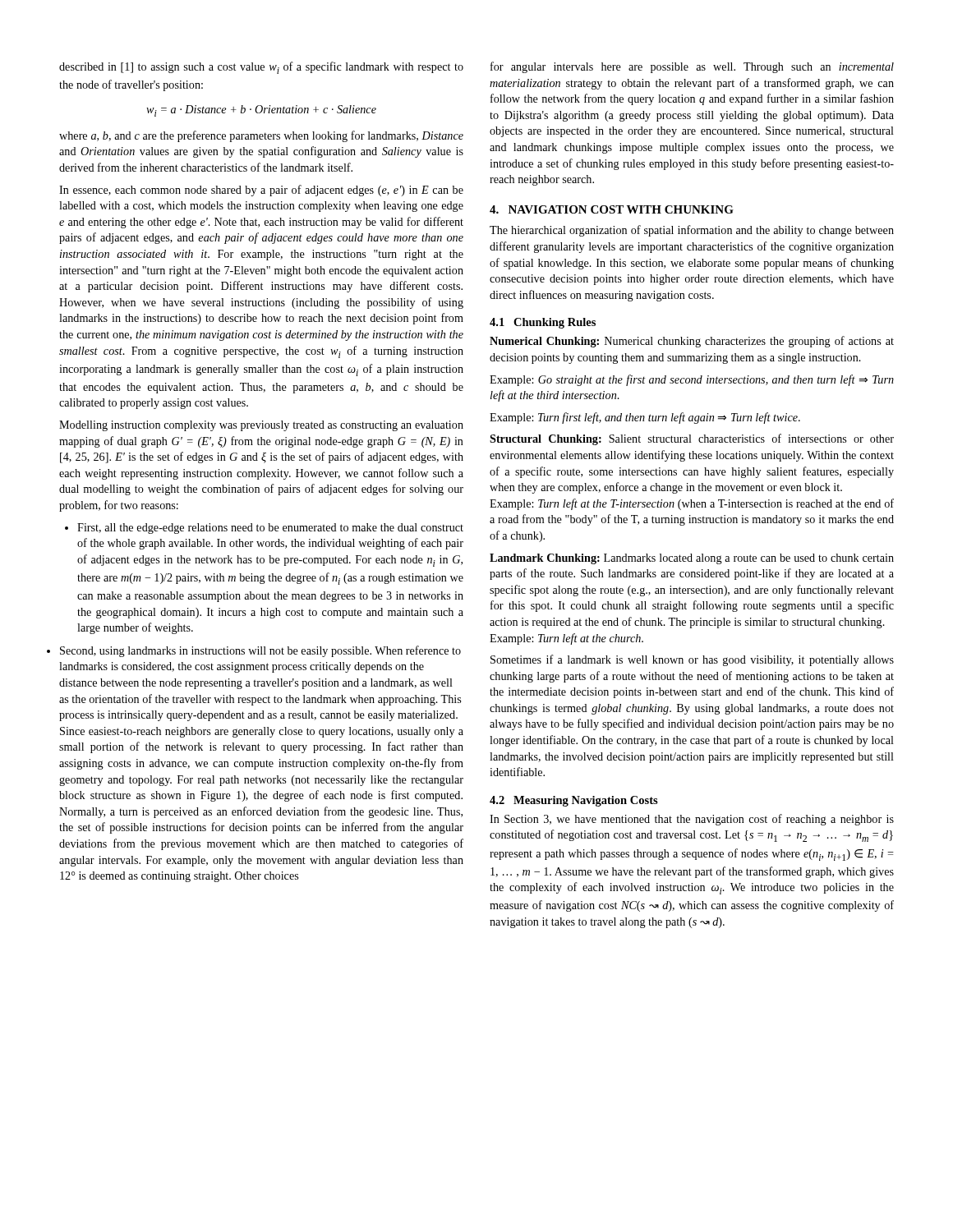The image size is (953, 1232).
Task: Click on the text block starting "described in [1] to"
Action: pos(261,76)
